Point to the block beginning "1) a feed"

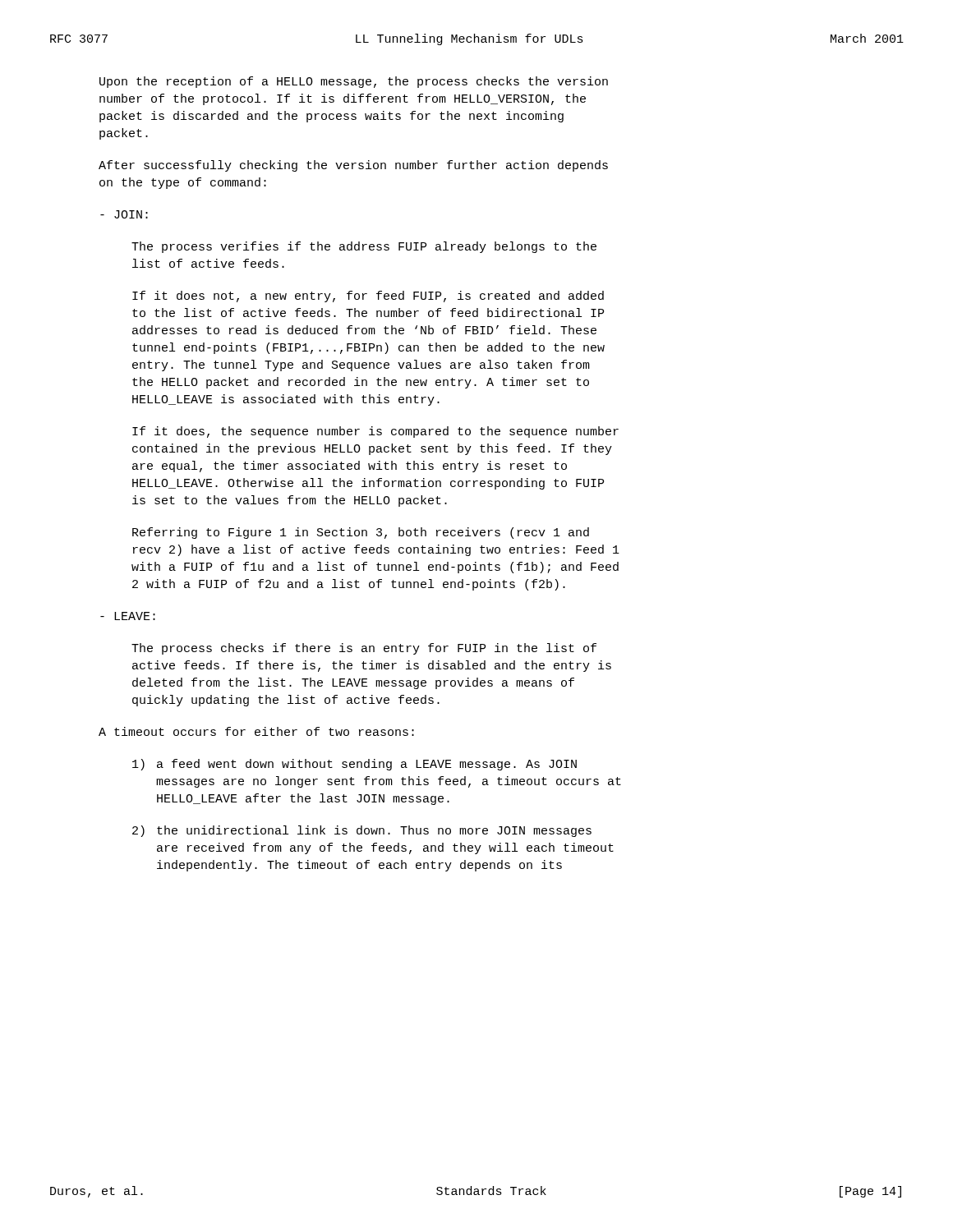493,782
